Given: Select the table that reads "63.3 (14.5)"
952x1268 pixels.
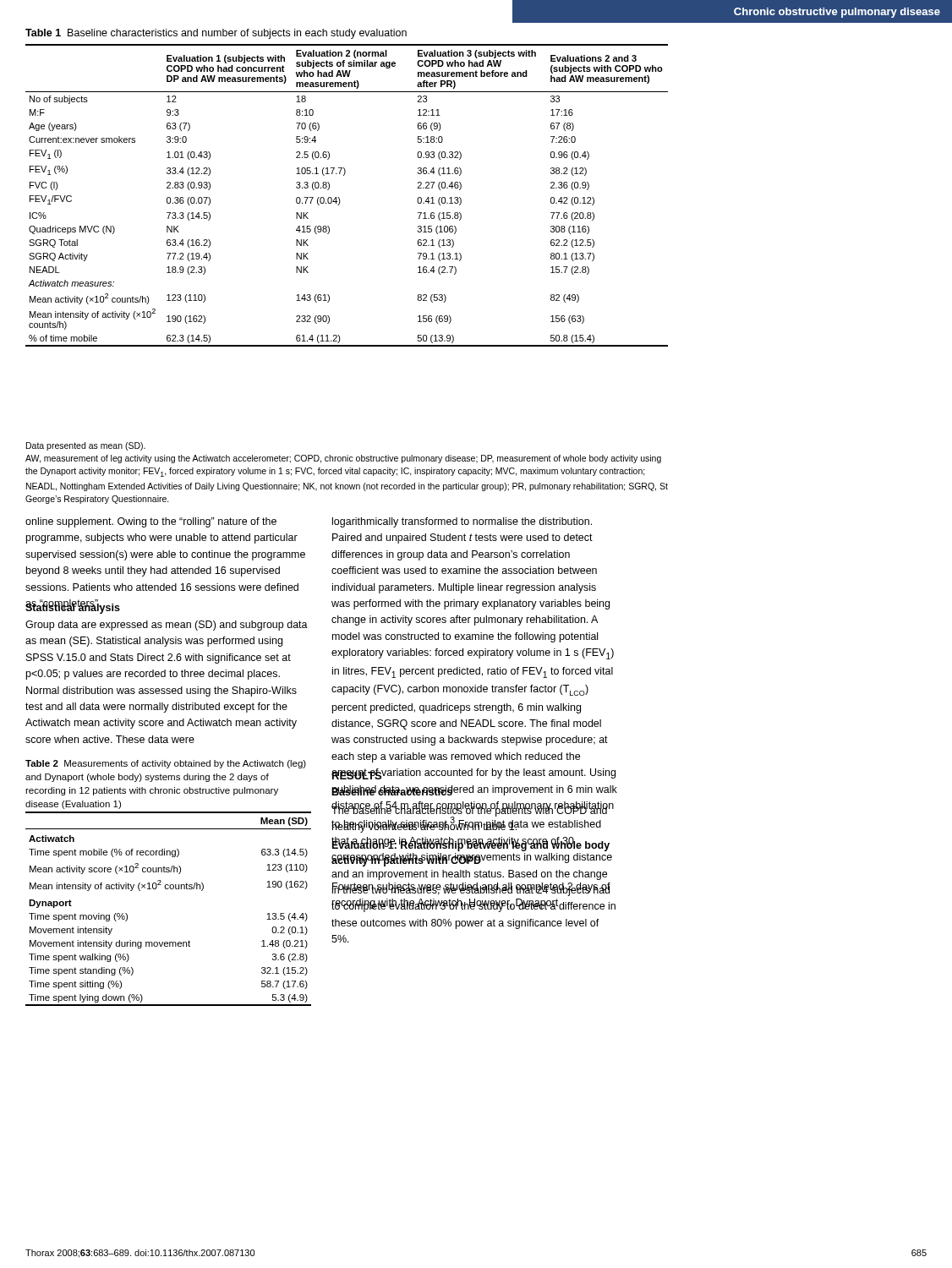Looking at the screenshot, I should click(x=168, y=909).
